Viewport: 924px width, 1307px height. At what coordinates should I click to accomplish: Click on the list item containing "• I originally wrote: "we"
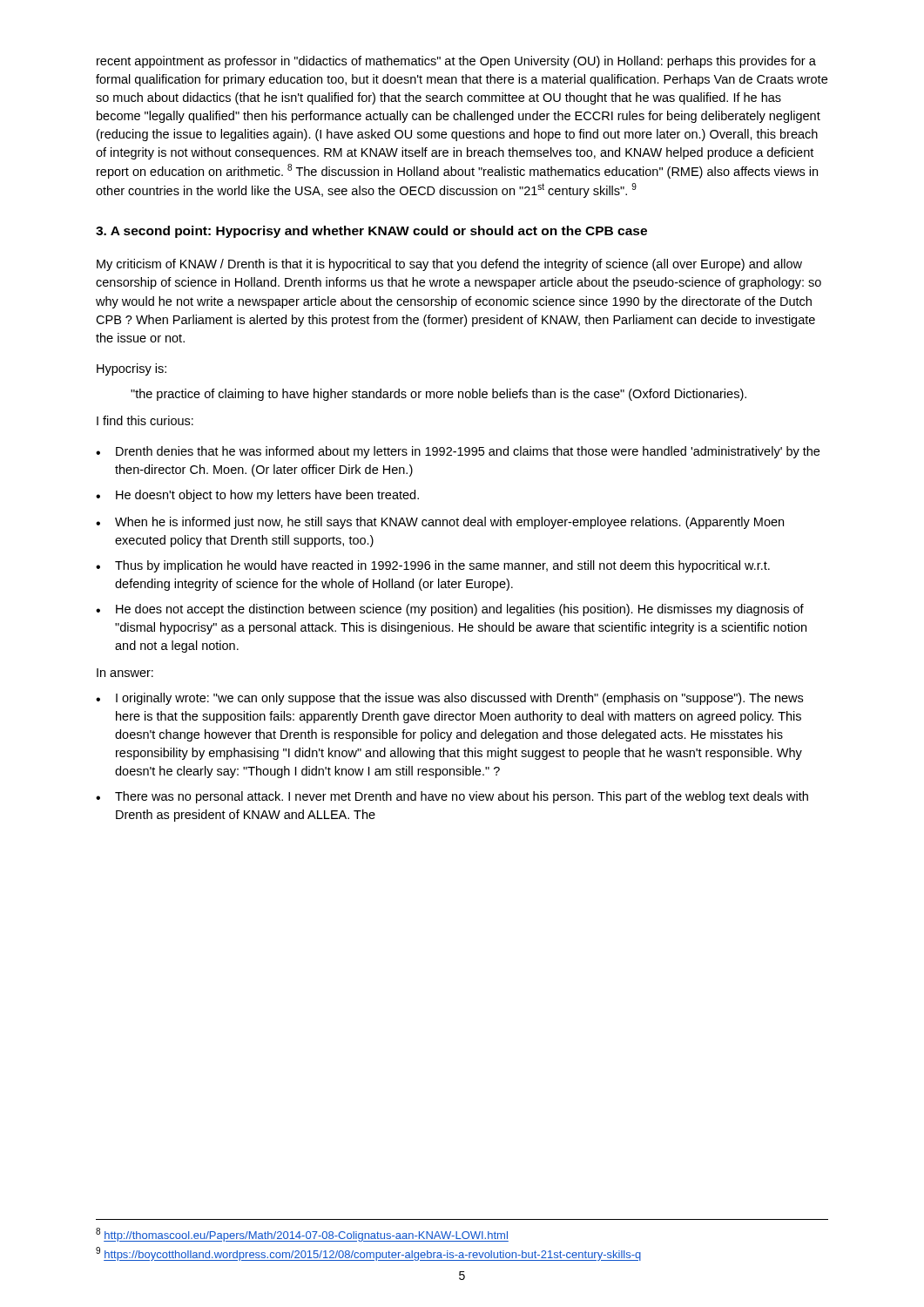(x=462, y=735)
